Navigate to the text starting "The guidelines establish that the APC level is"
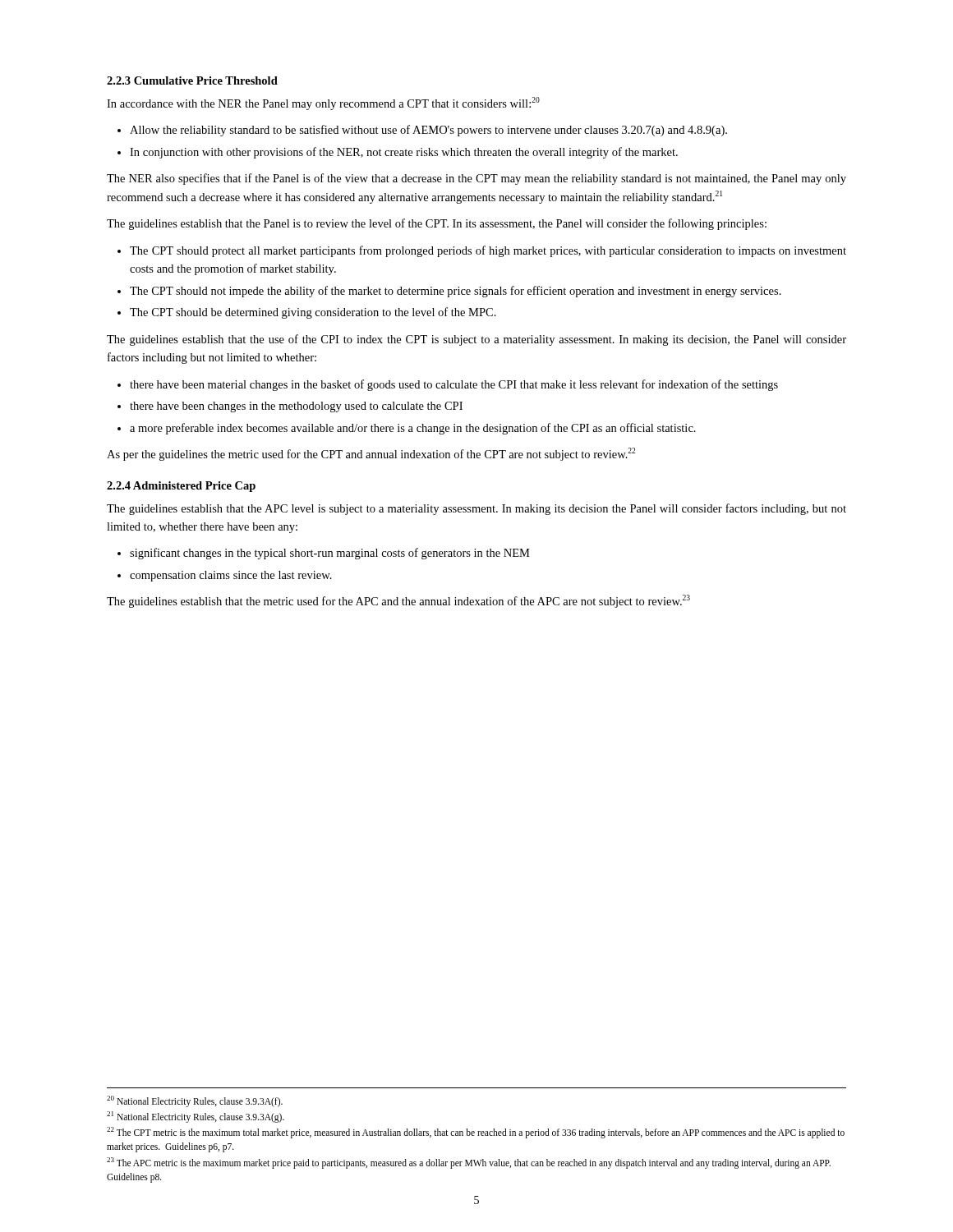This screenshot has height=1232, width=953. tap(476, 517)
